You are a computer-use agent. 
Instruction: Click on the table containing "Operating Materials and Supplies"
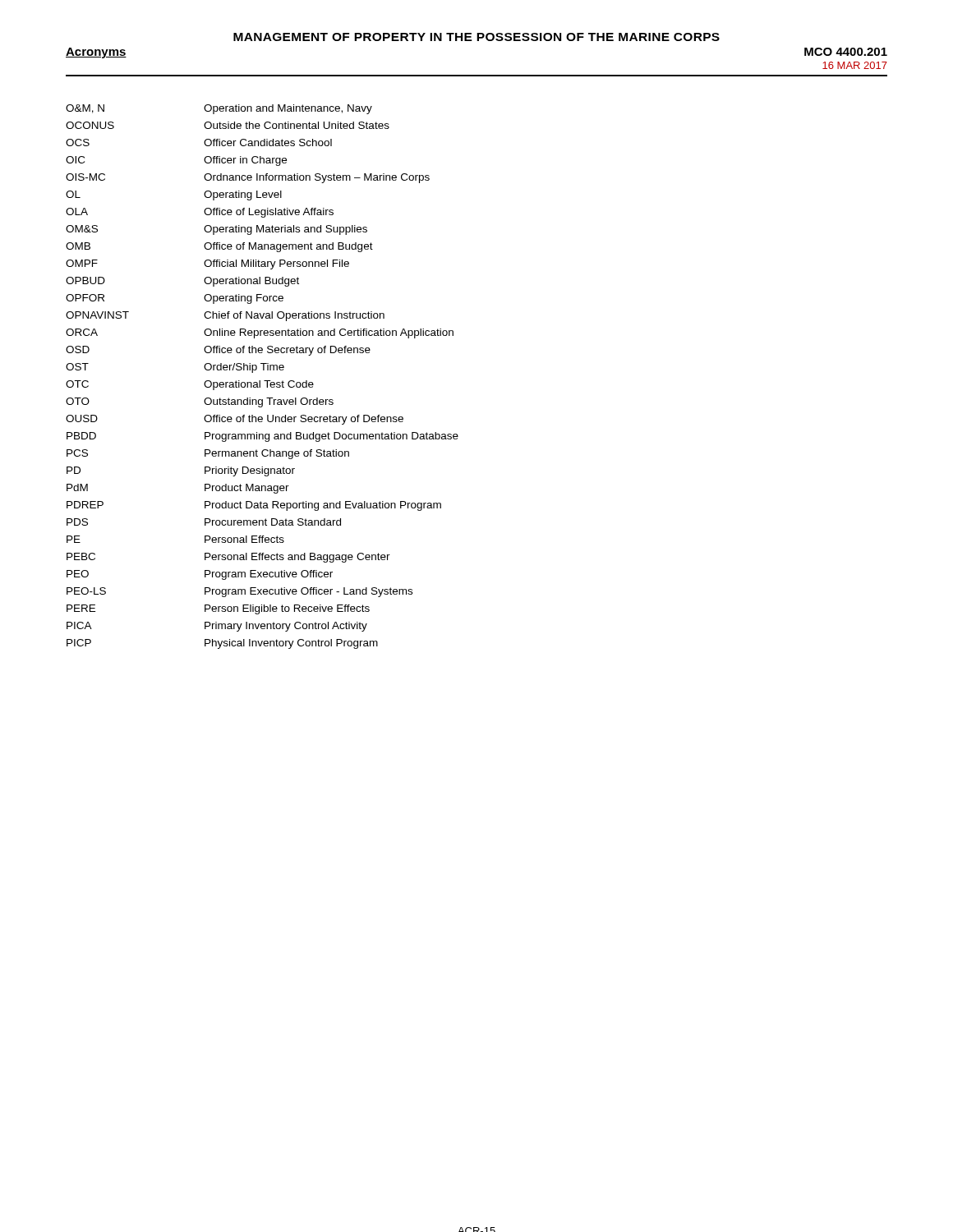tap(476, 375)
